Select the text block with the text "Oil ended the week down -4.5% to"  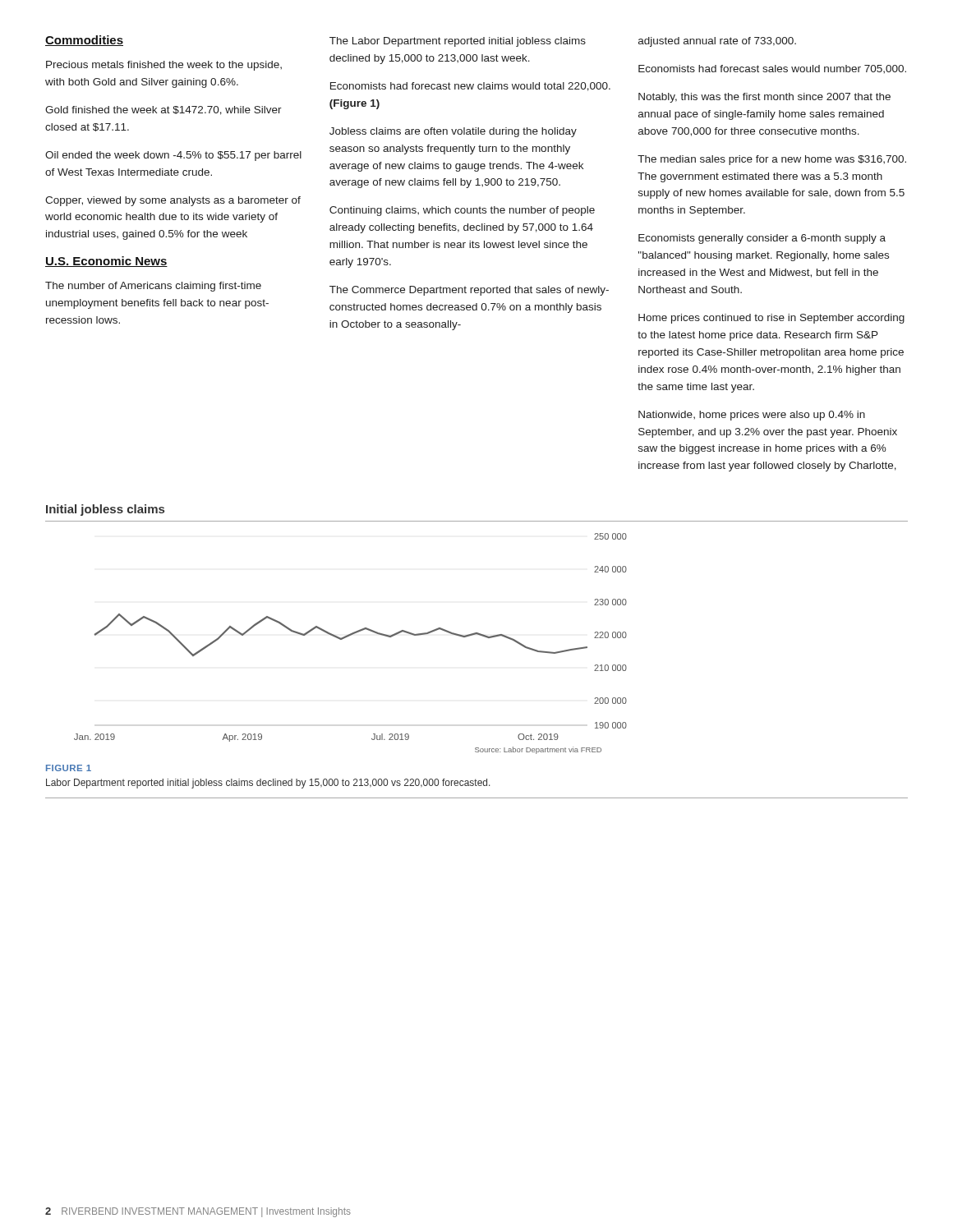173,163
